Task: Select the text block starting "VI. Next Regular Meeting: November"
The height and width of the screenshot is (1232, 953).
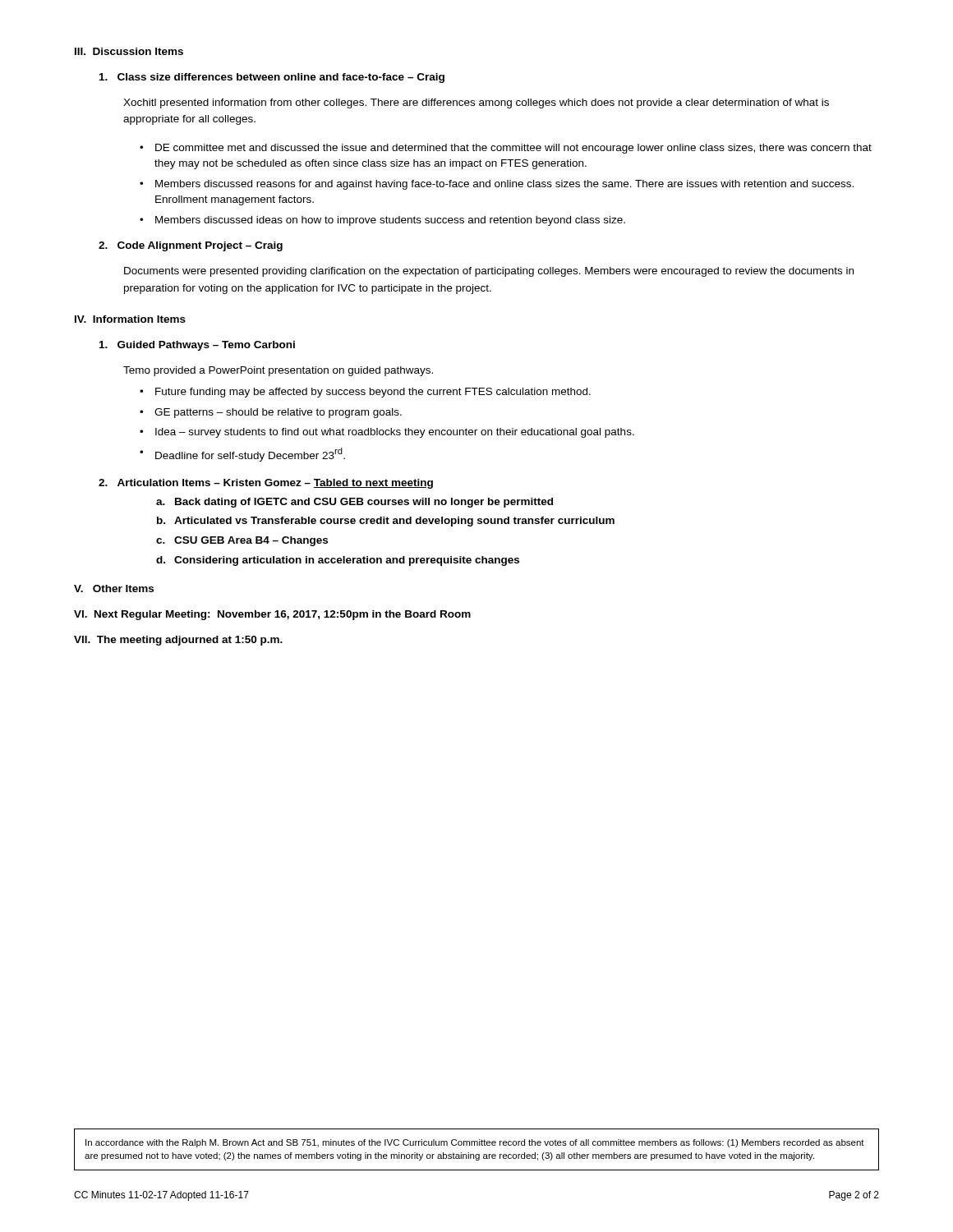Action: [272, 614]
